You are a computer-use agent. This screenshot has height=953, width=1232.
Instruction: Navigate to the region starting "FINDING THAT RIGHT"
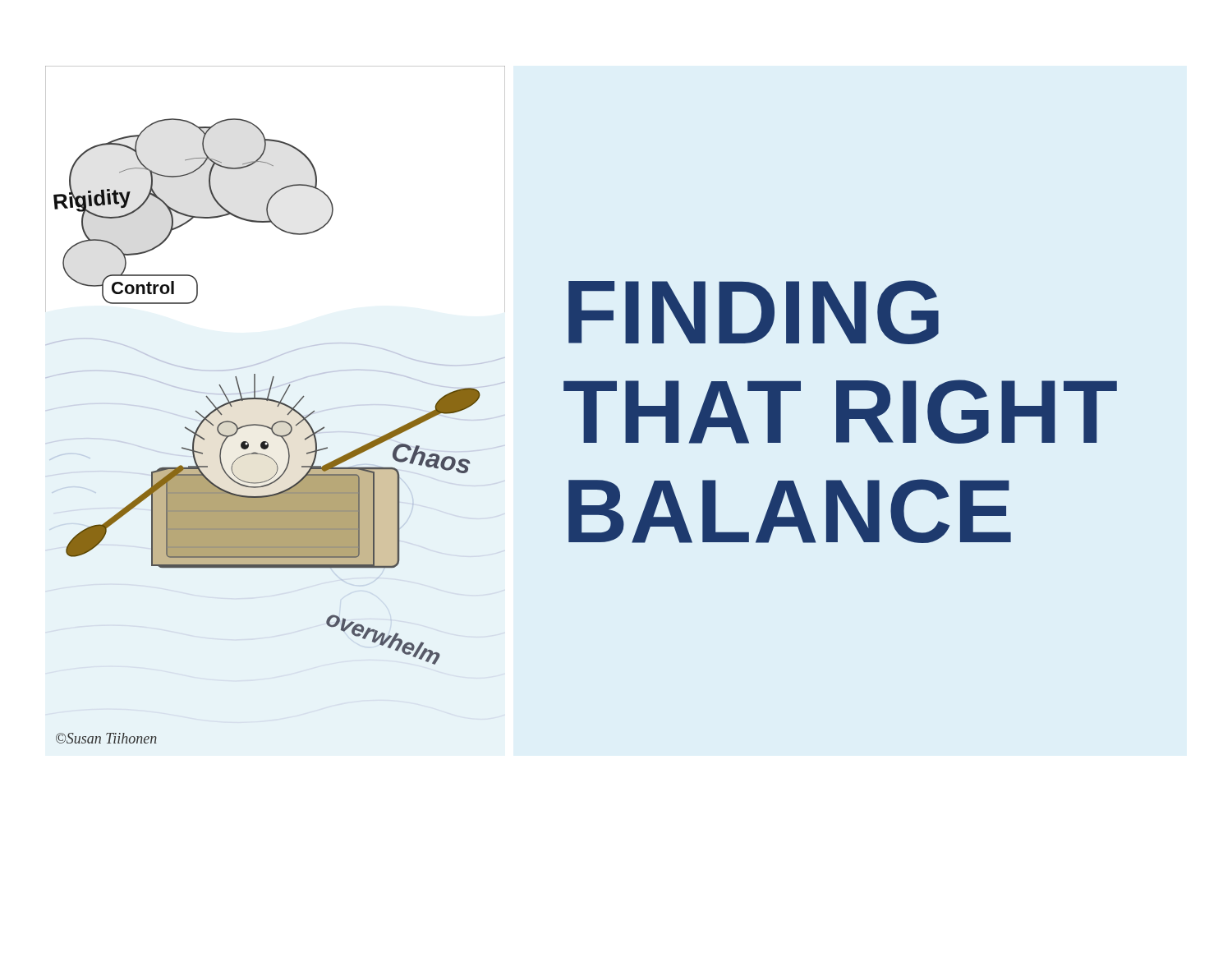(841, 411)
